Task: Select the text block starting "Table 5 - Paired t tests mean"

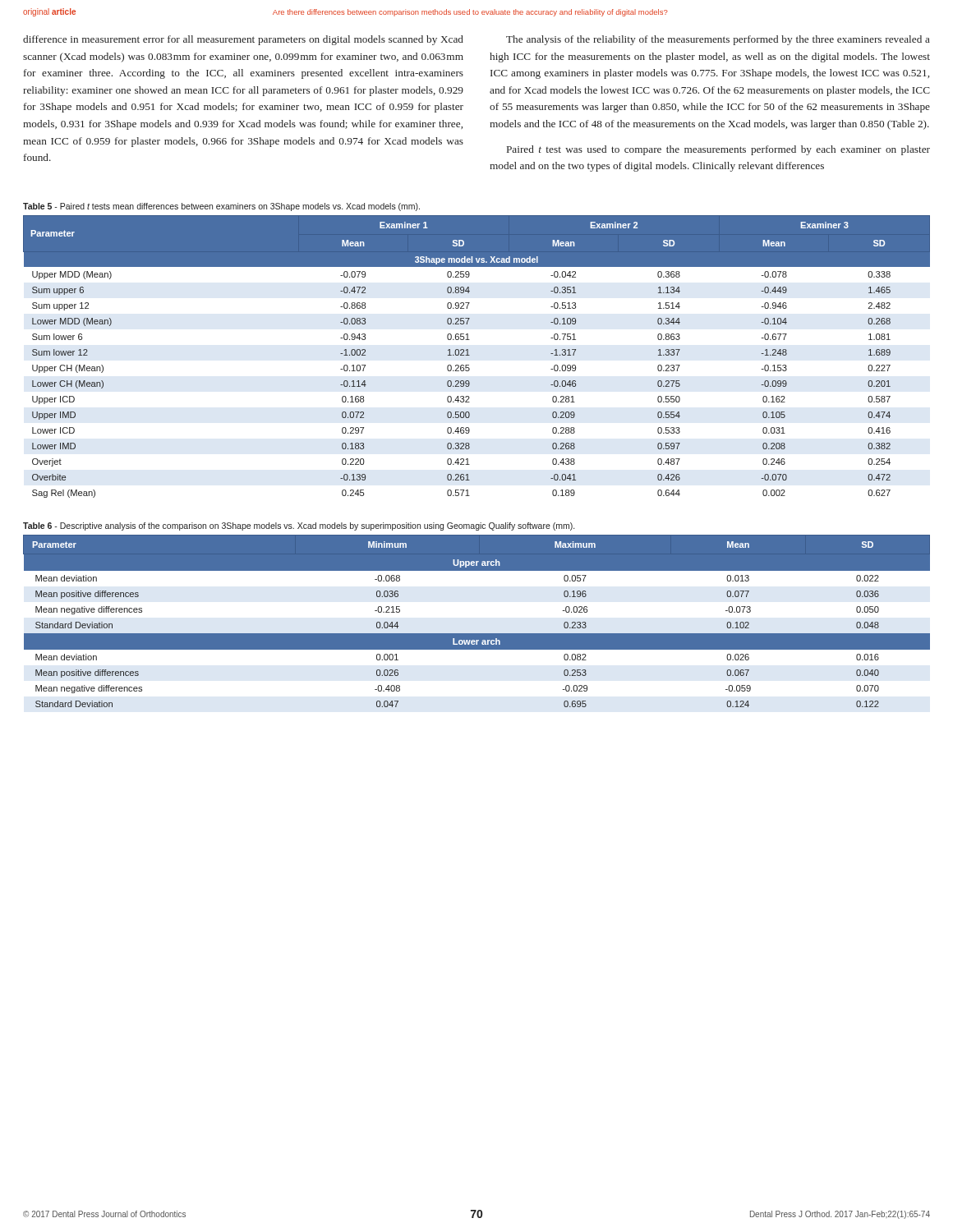Action: tap(222, 206)
